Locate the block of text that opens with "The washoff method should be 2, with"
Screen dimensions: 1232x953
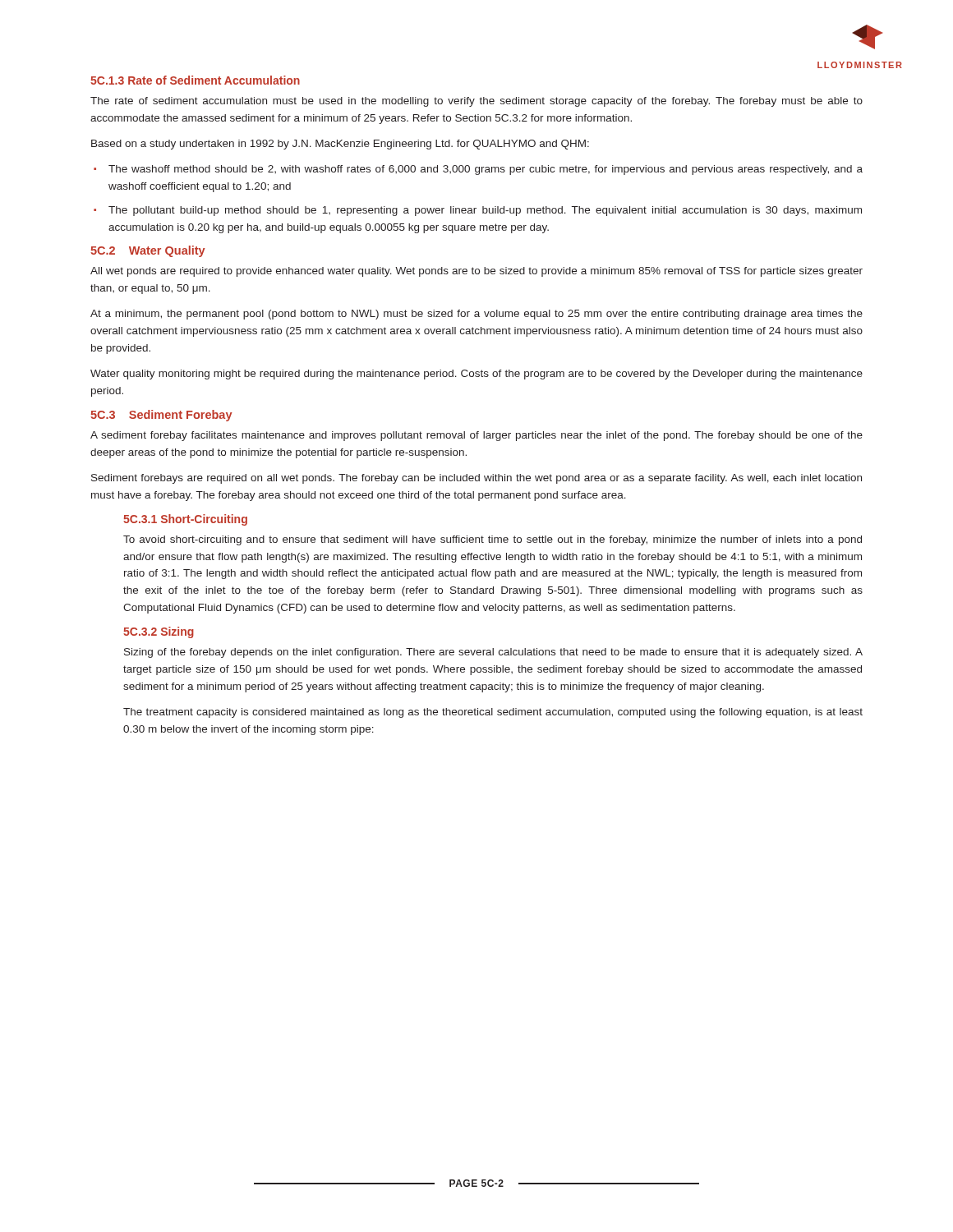click(x=486, y=177)
